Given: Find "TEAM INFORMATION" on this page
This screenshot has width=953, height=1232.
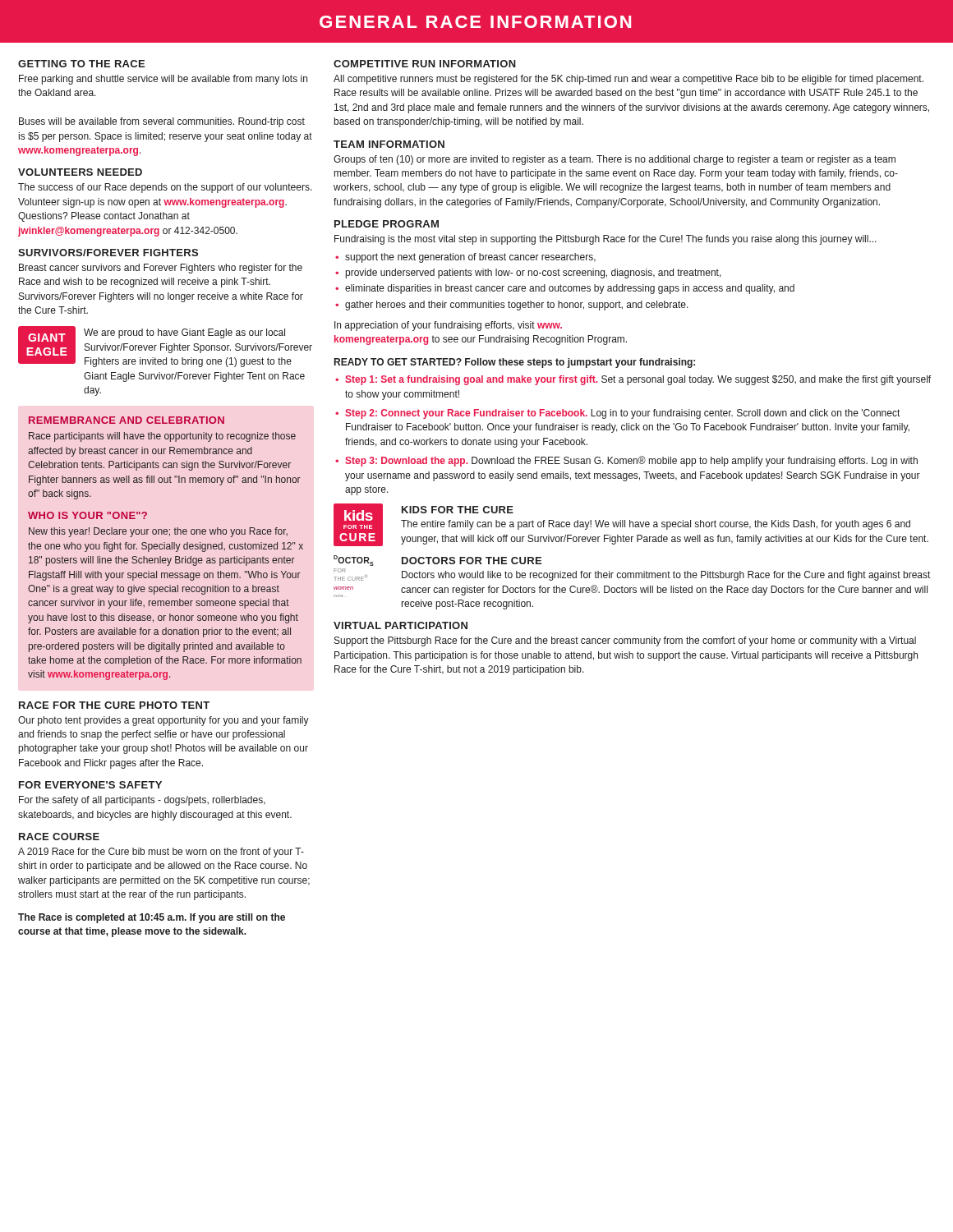Looking at the screenshot, I should [389, 144].
